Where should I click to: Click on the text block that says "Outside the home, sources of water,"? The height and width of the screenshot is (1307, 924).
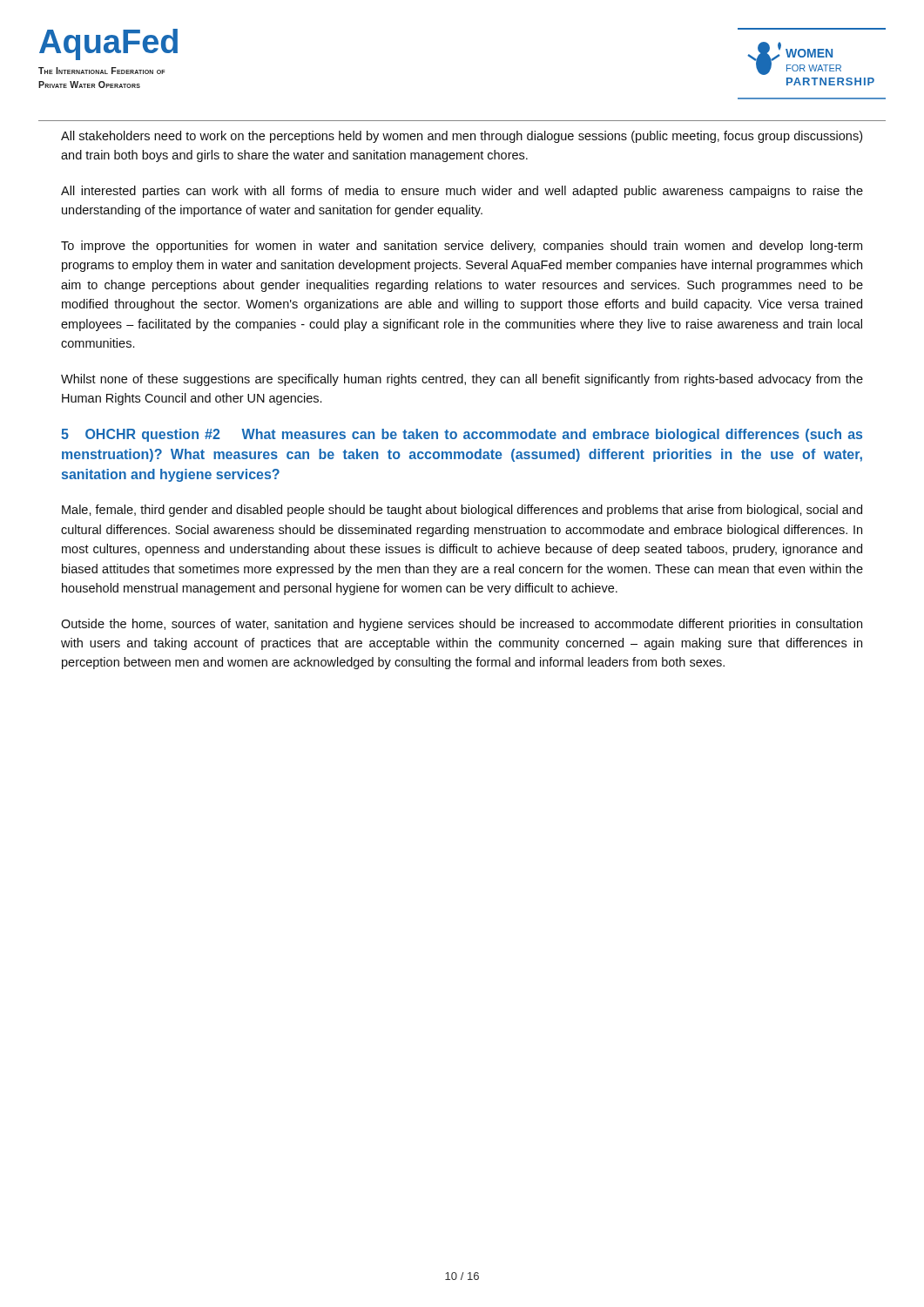click(462, 643)
